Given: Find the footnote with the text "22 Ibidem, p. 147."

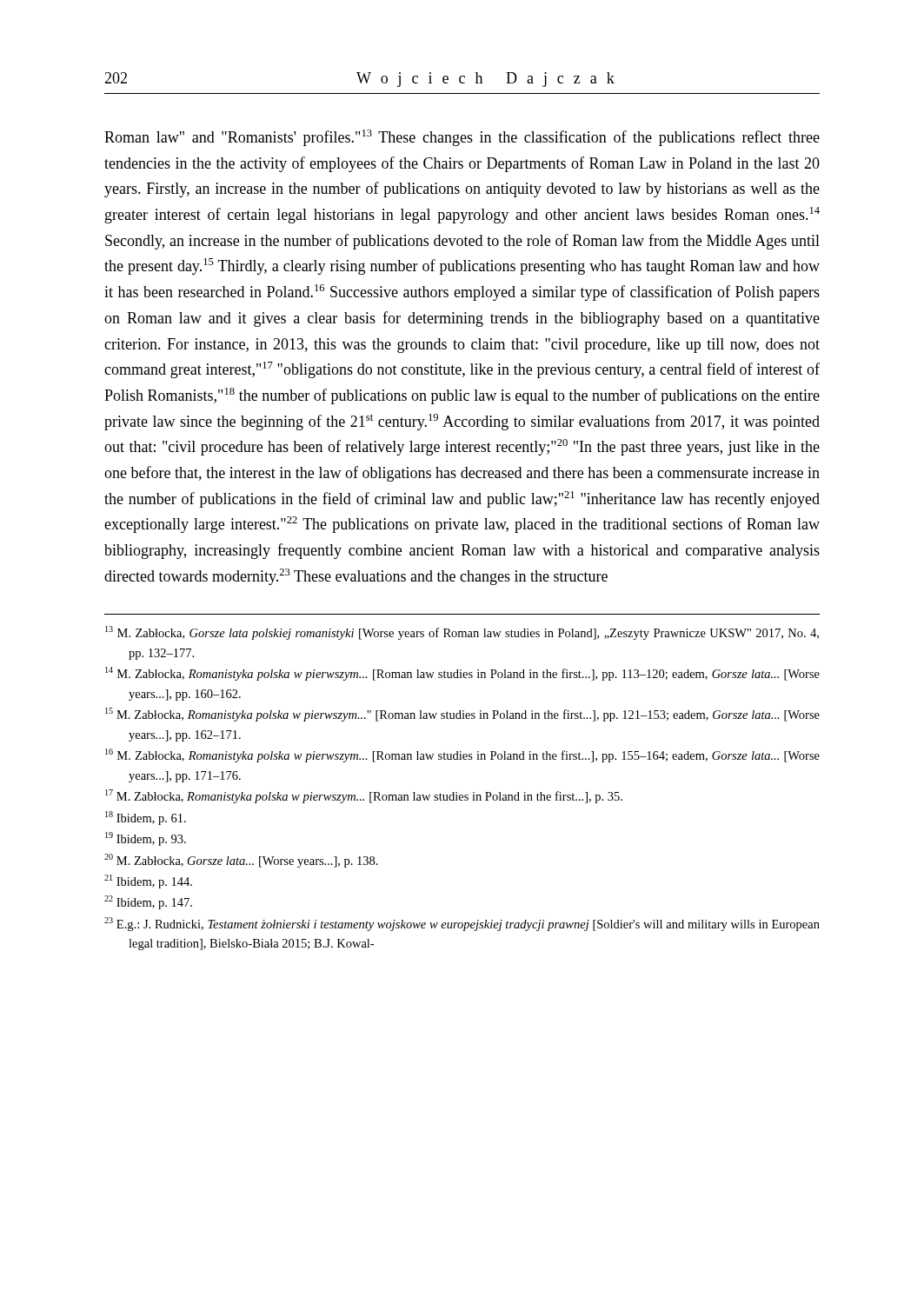Looking at the screenshot, I should pos(149,902).
